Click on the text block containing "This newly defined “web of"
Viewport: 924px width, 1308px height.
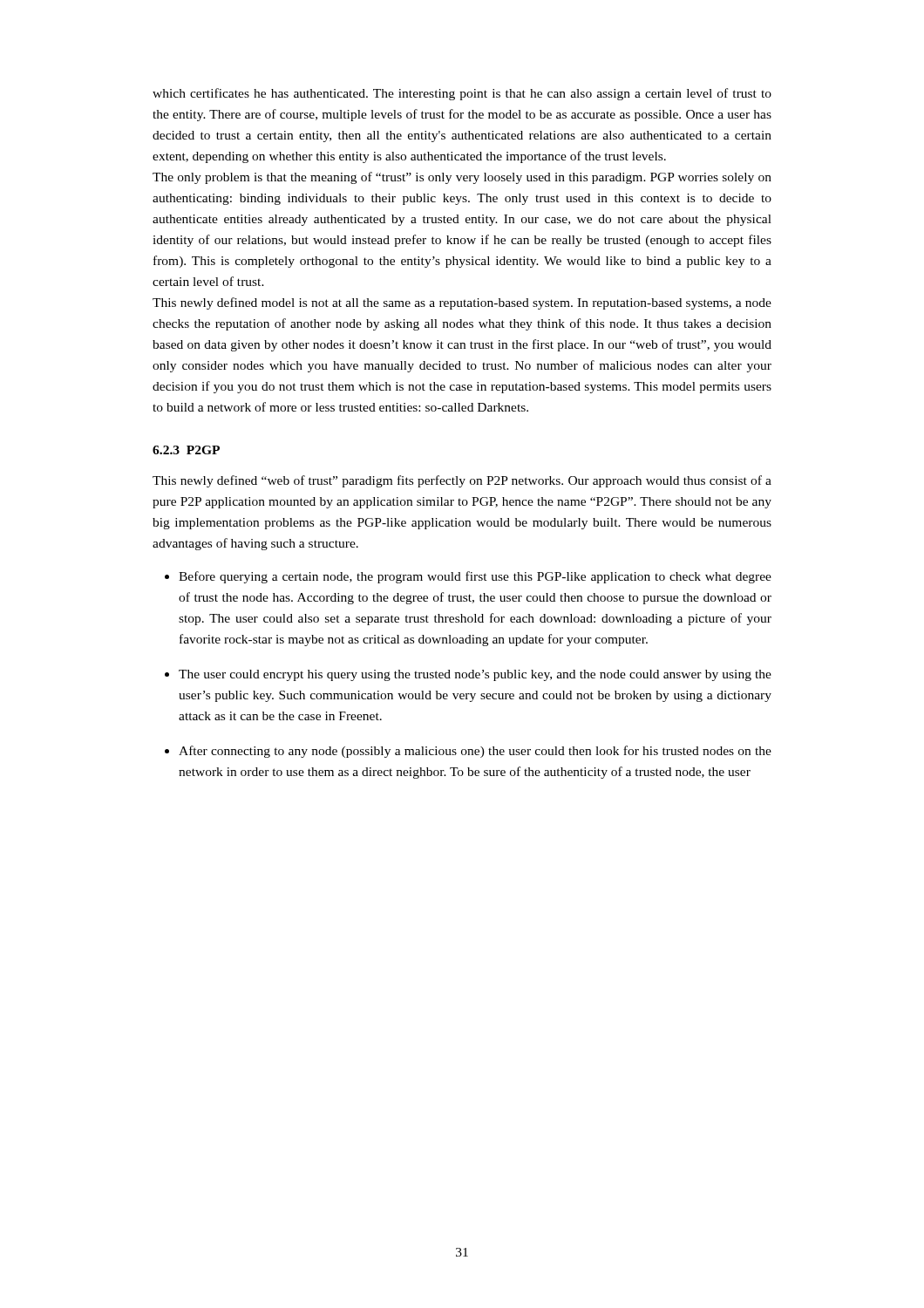pos(462,512)
